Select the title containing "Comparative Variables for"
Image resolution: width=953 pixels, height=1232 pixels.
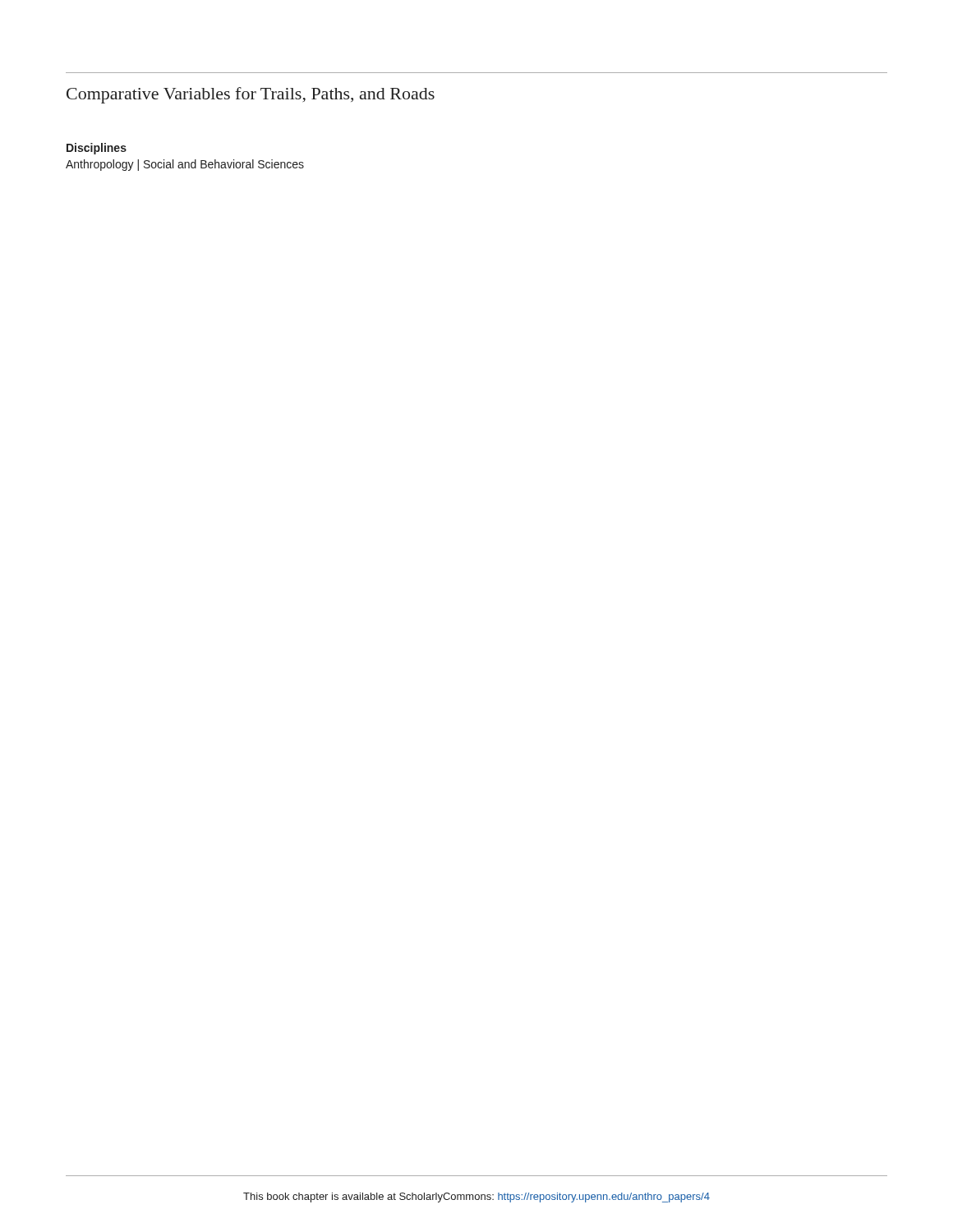[251, 95]
